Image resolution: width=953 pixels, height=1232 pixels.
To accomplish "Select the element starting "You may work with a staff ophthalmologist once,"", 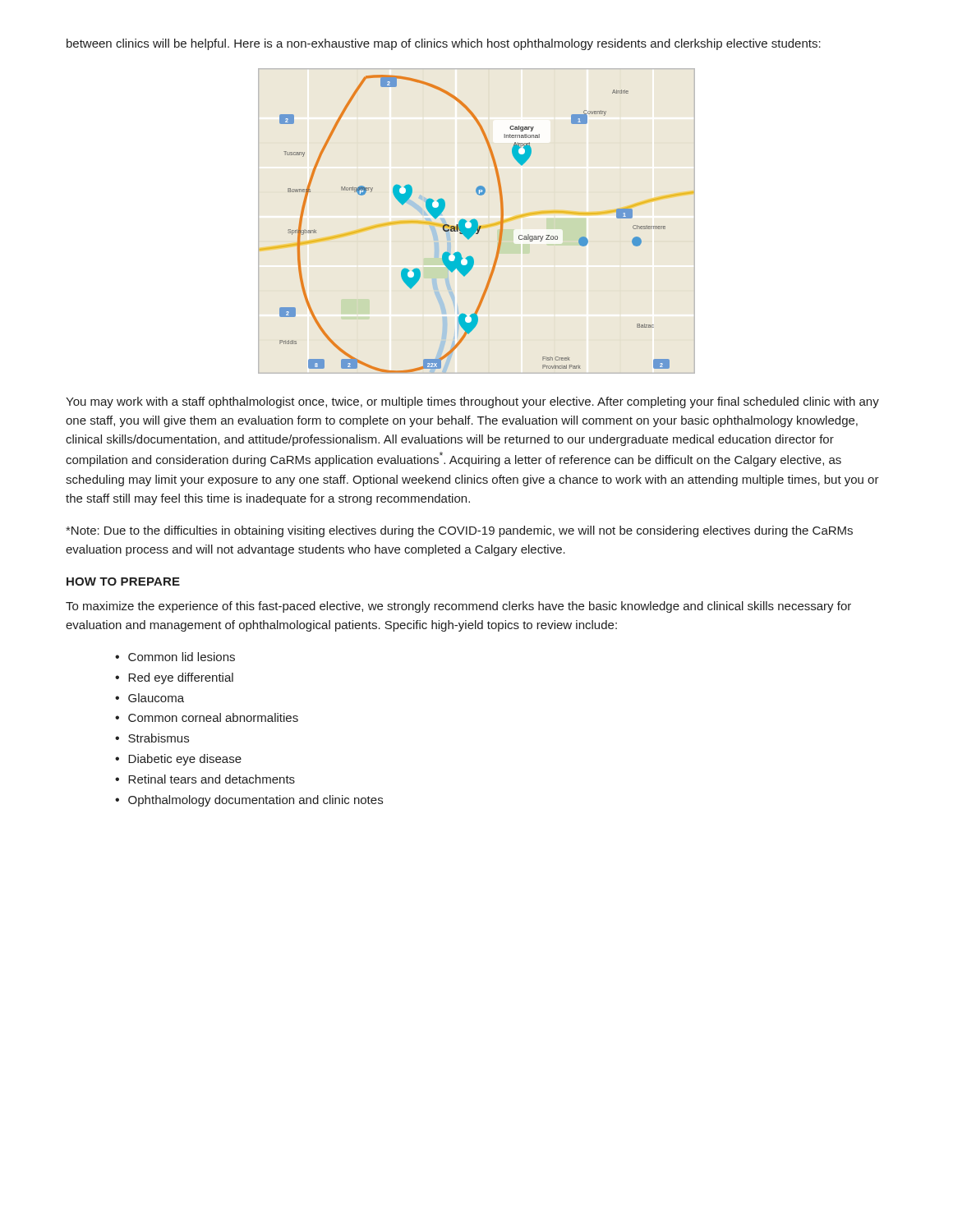I will [472, 449].
